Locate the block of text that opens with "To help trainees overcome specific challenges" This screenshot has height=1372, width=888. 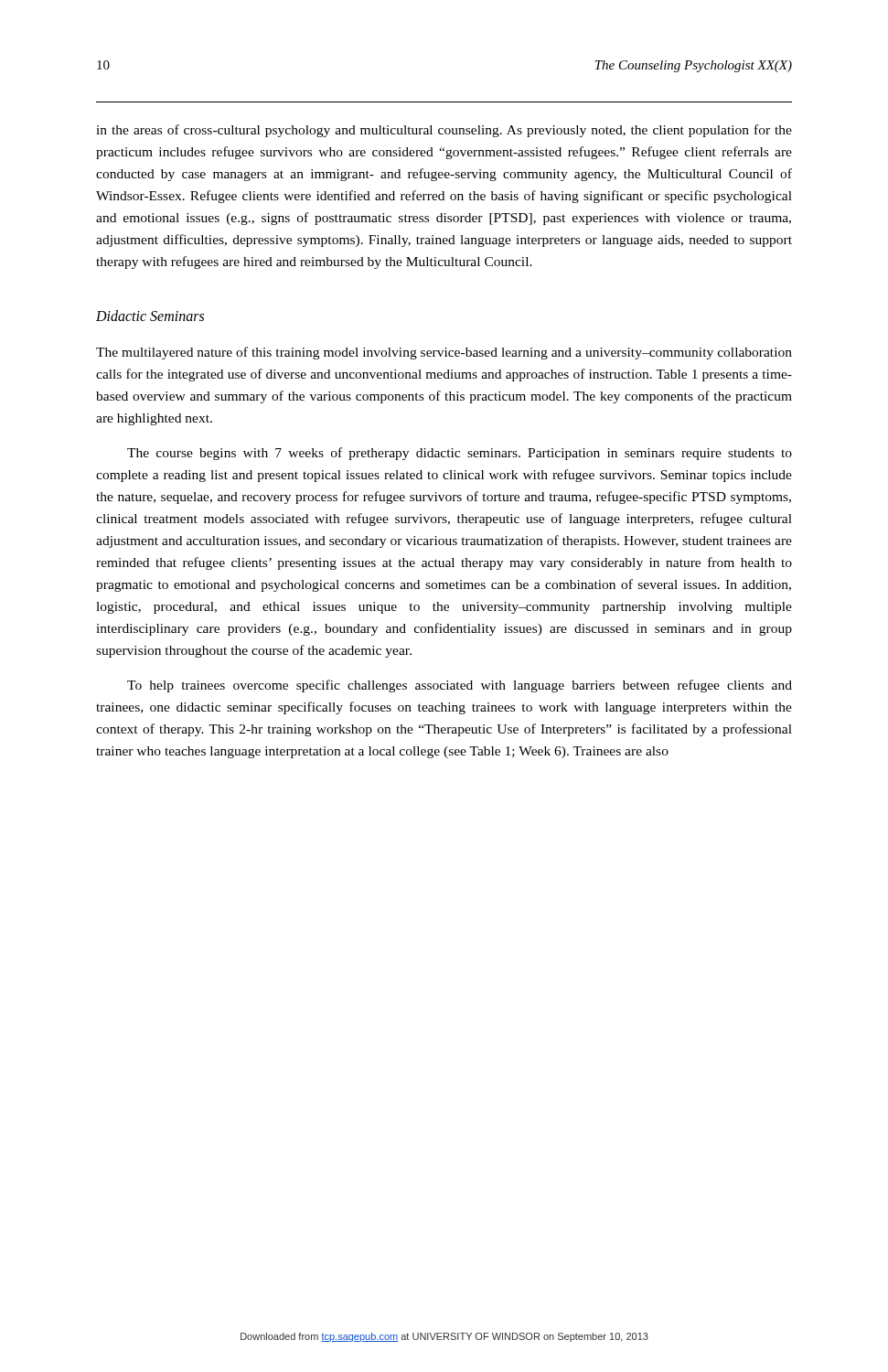point(444,718)
